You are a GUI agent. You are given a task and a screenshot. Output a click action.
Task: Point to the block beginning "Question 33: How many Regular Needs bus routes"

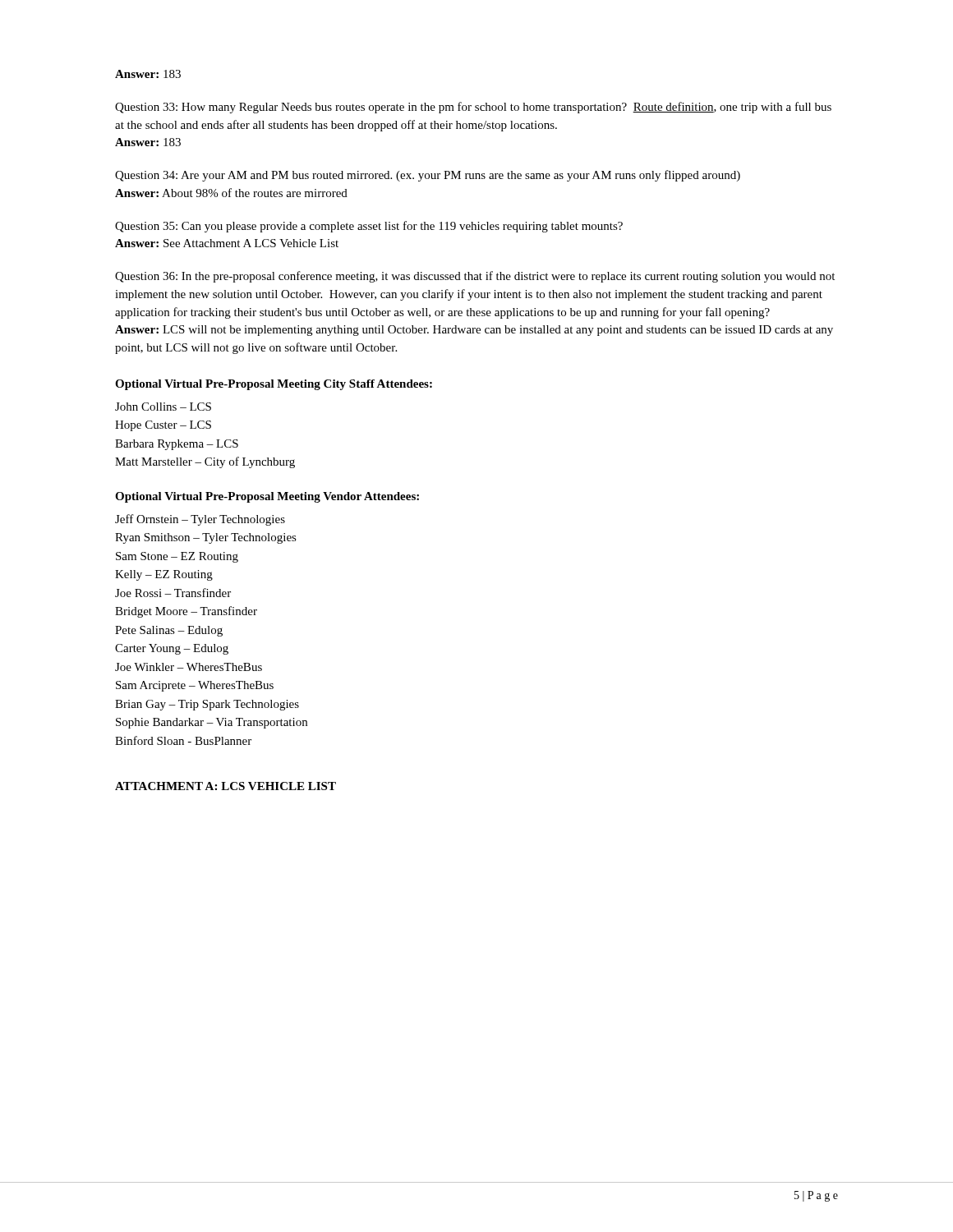point(473,124)
